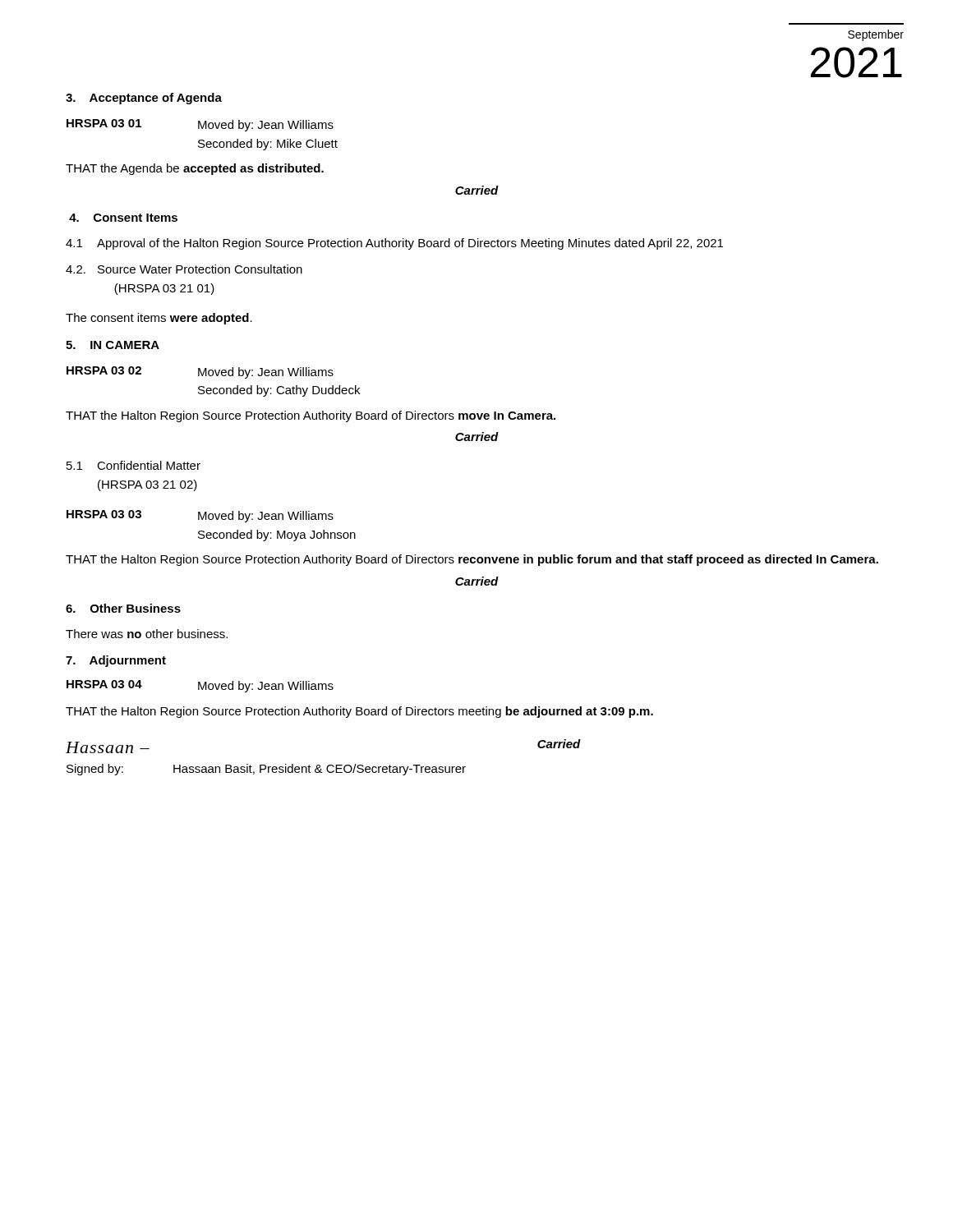Select the region starting "7. Adjournment"
Viewport: 953px width, 1232px height.
116,660
